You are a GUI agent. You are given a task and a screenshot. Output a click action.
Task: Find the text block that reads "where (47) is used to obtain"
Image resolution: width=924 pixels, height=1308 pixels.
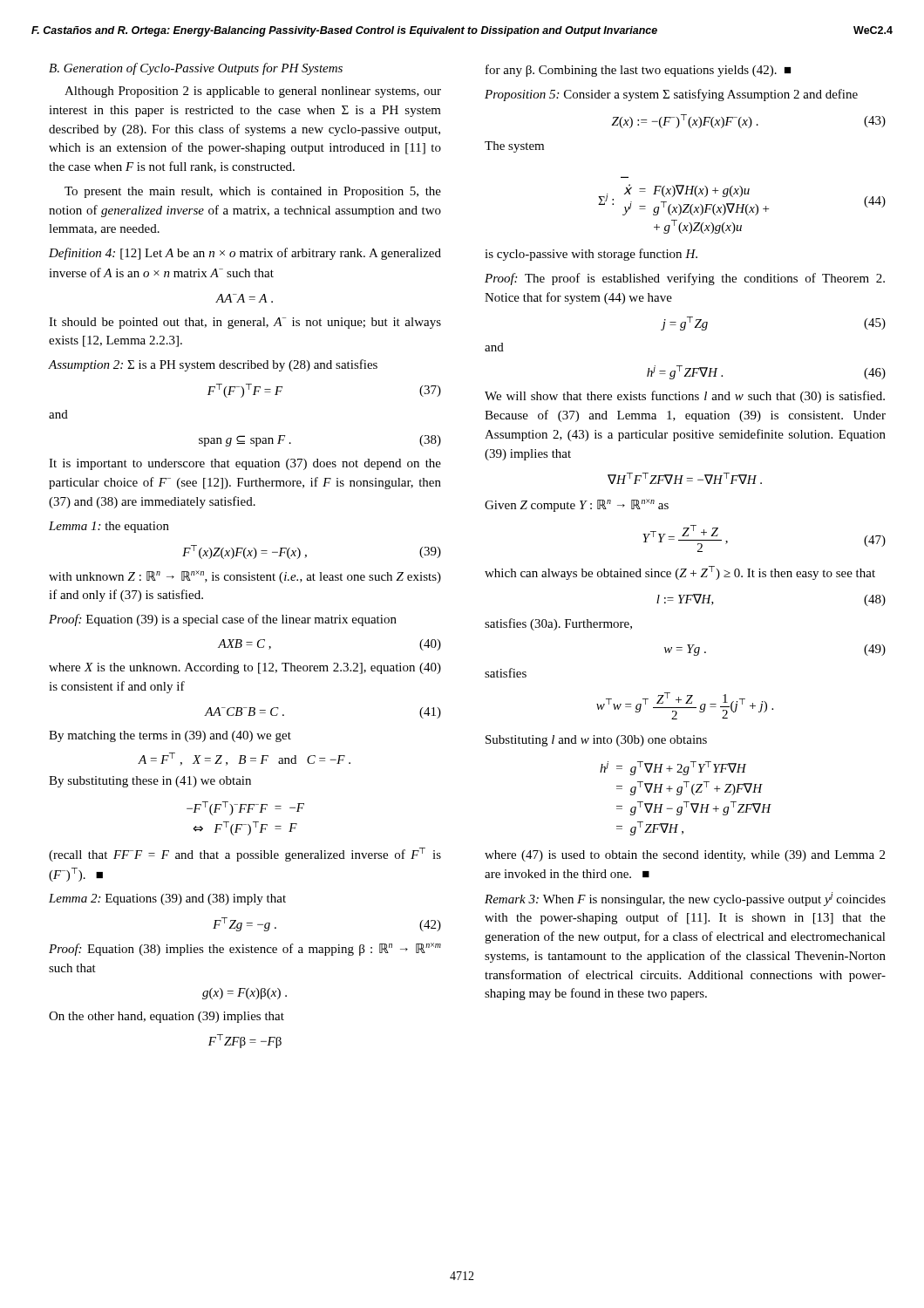pos(685,865)
